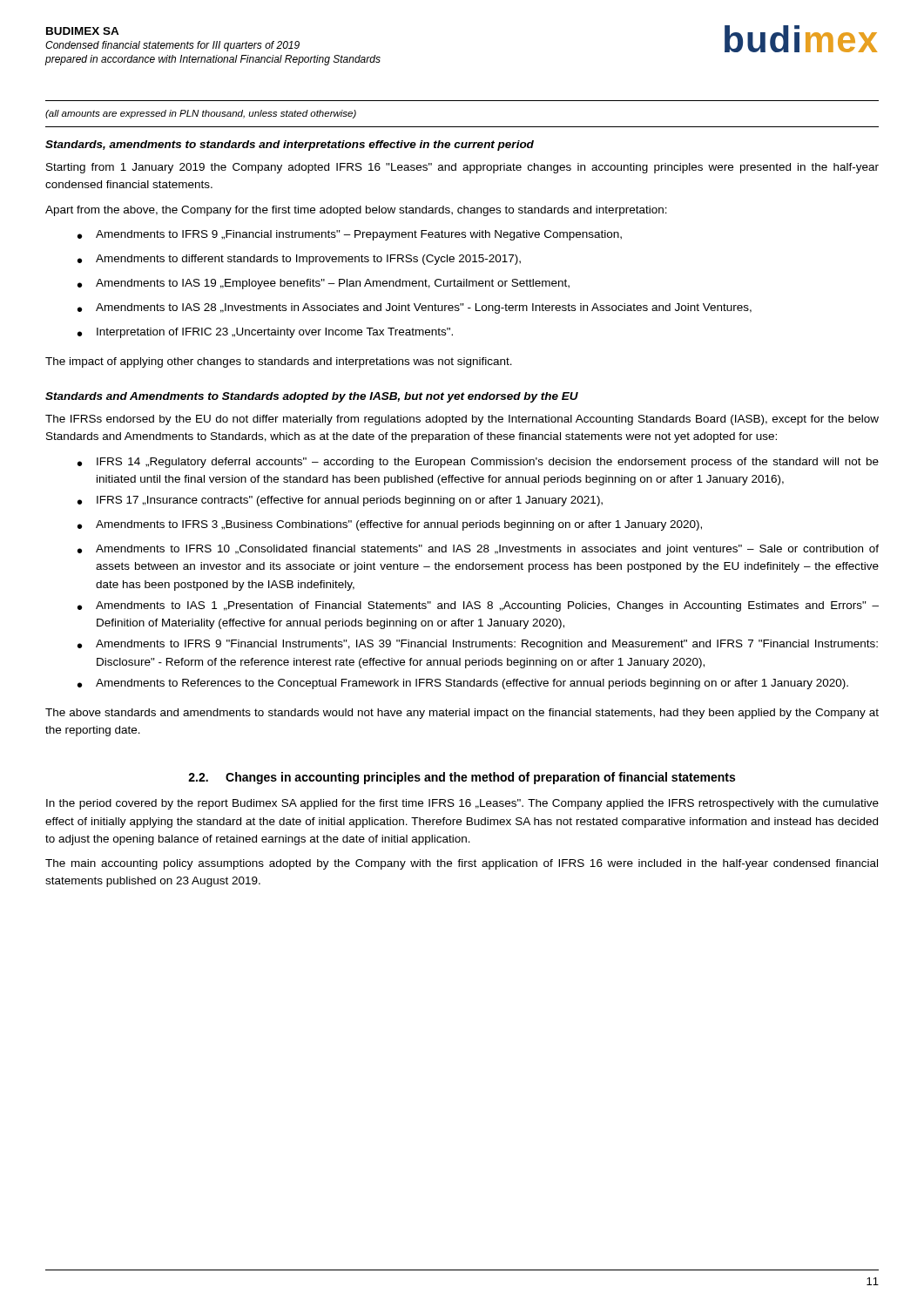Find the list item containing "• Amendments to IAS 1 „Presentation of"

pyautogui.click(x=478, y=614)
